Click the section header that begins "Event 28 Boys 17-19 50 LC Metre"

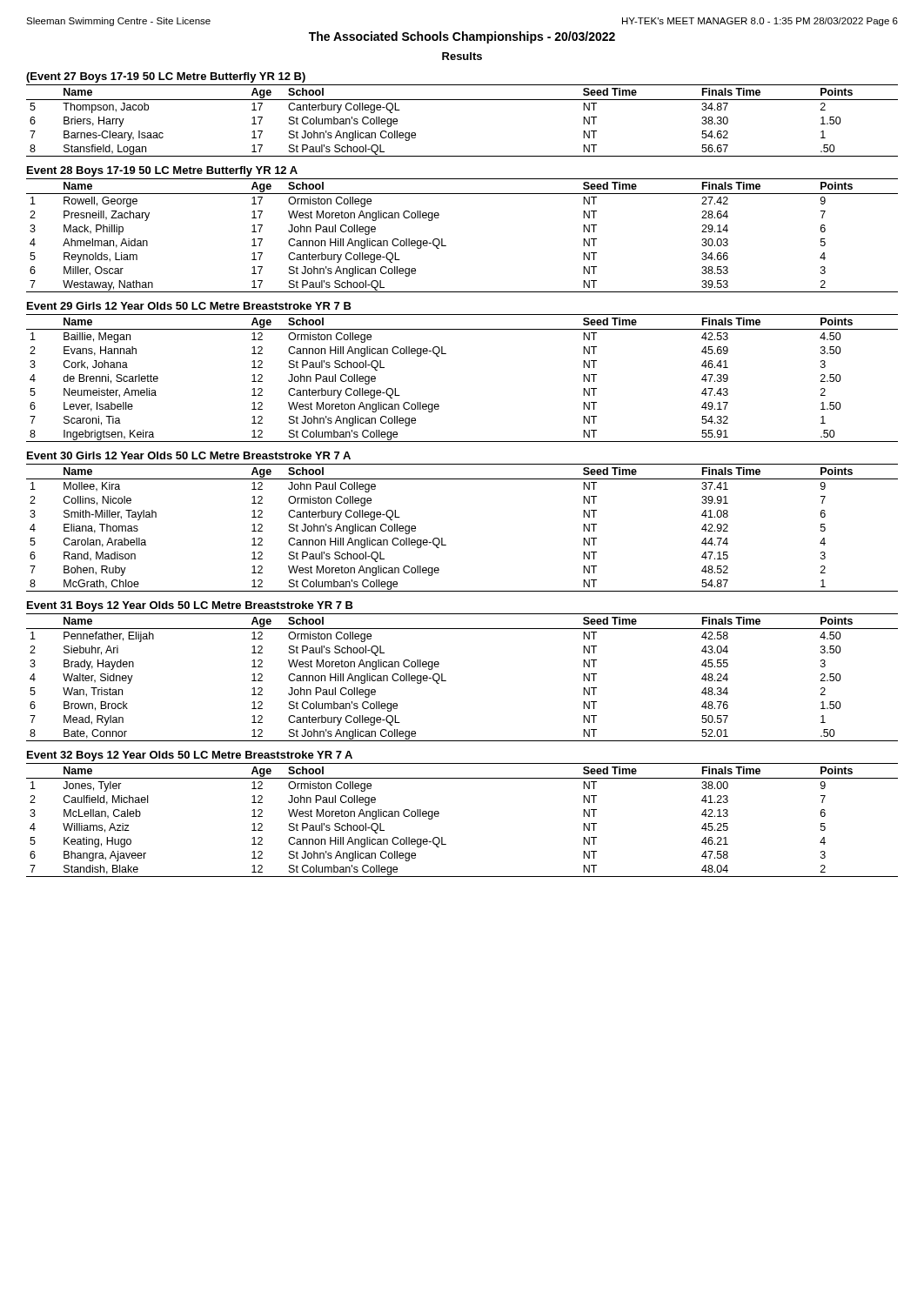click(162, 170)
